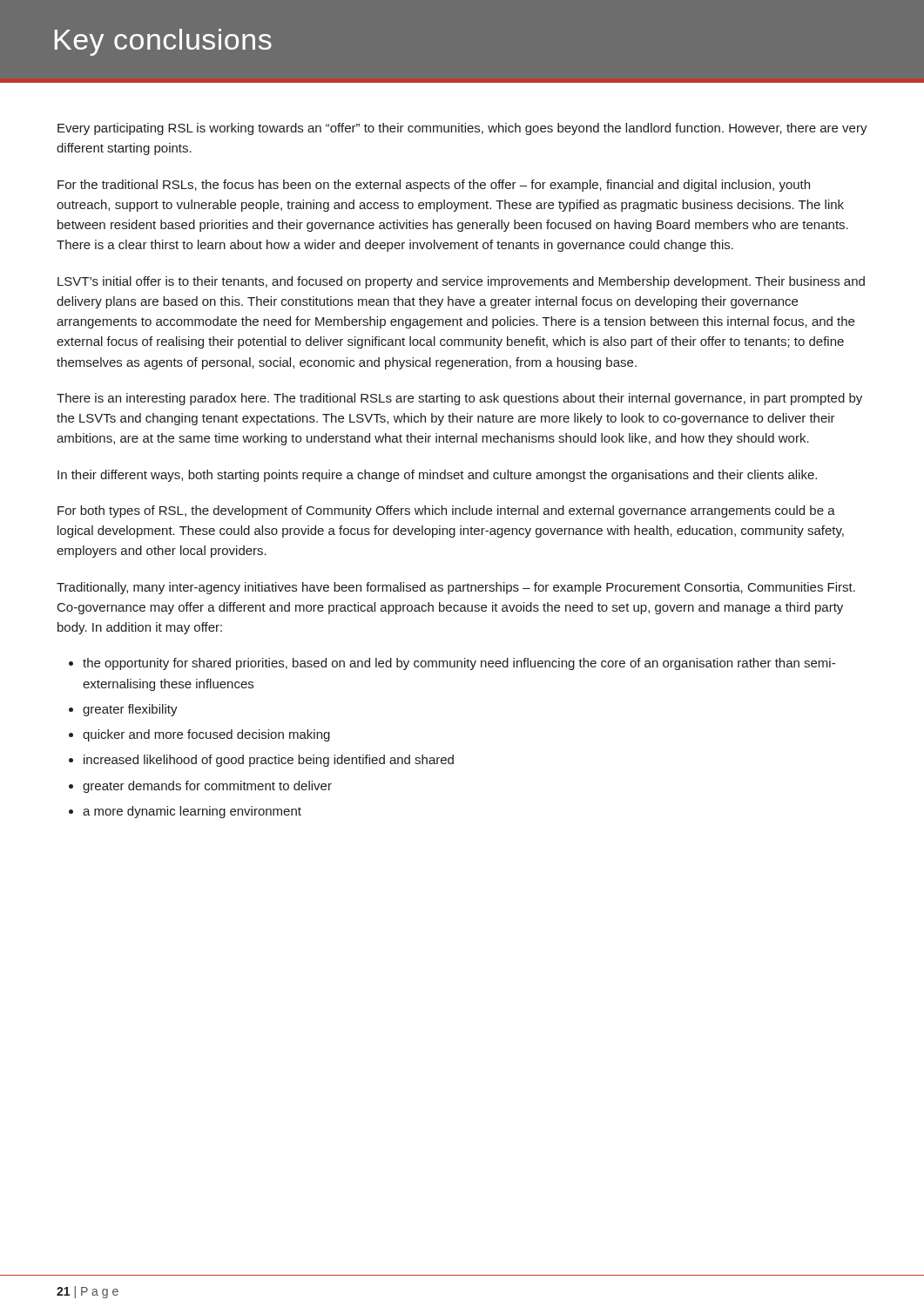Find the text block containing "In their different ways, both starting points"

click(x=462, y=474)
